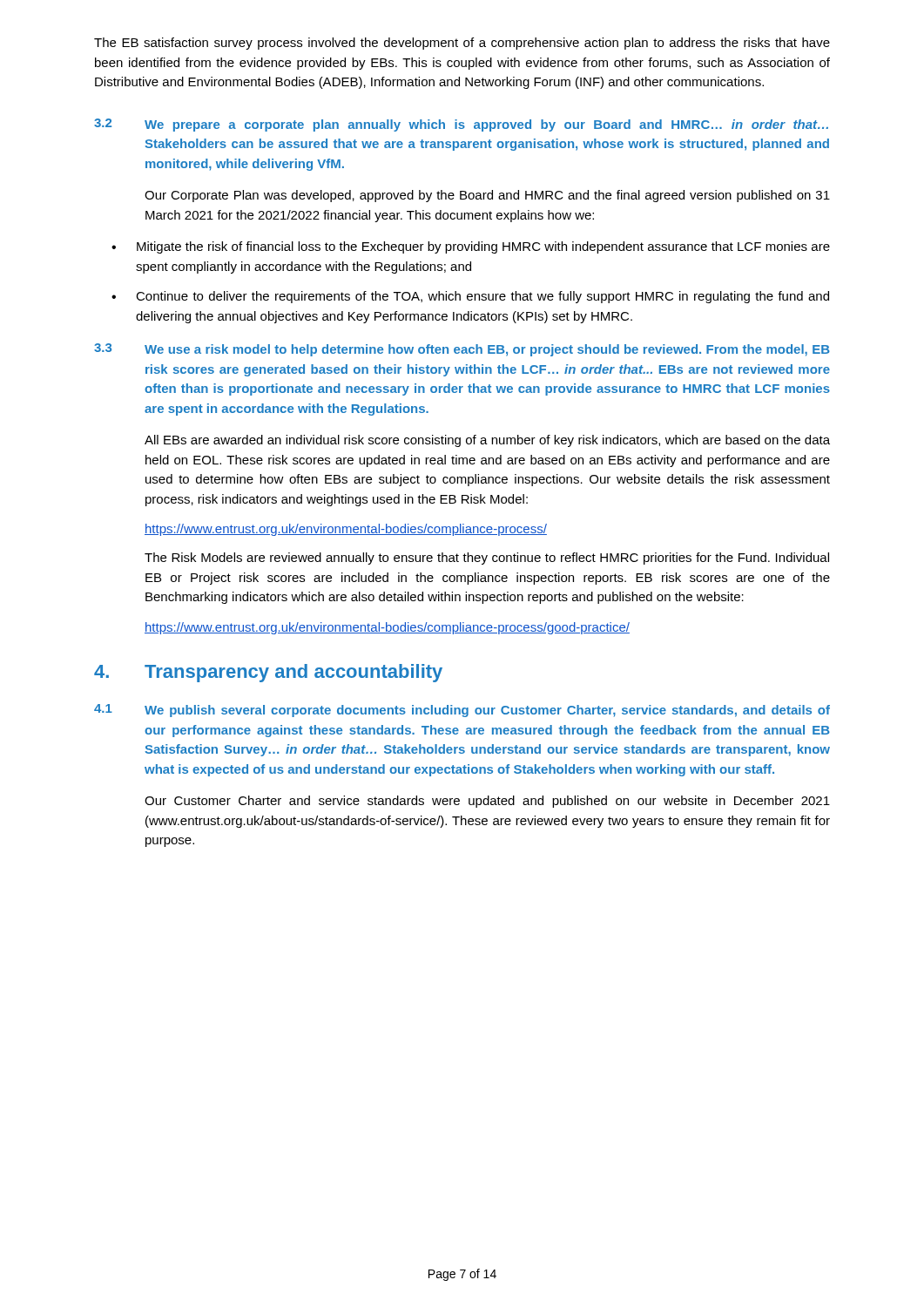Screen dimensions: 1307x924
Task: Select the text block with the text "All EBs are awarded an individual"
Action: [487, 469]
